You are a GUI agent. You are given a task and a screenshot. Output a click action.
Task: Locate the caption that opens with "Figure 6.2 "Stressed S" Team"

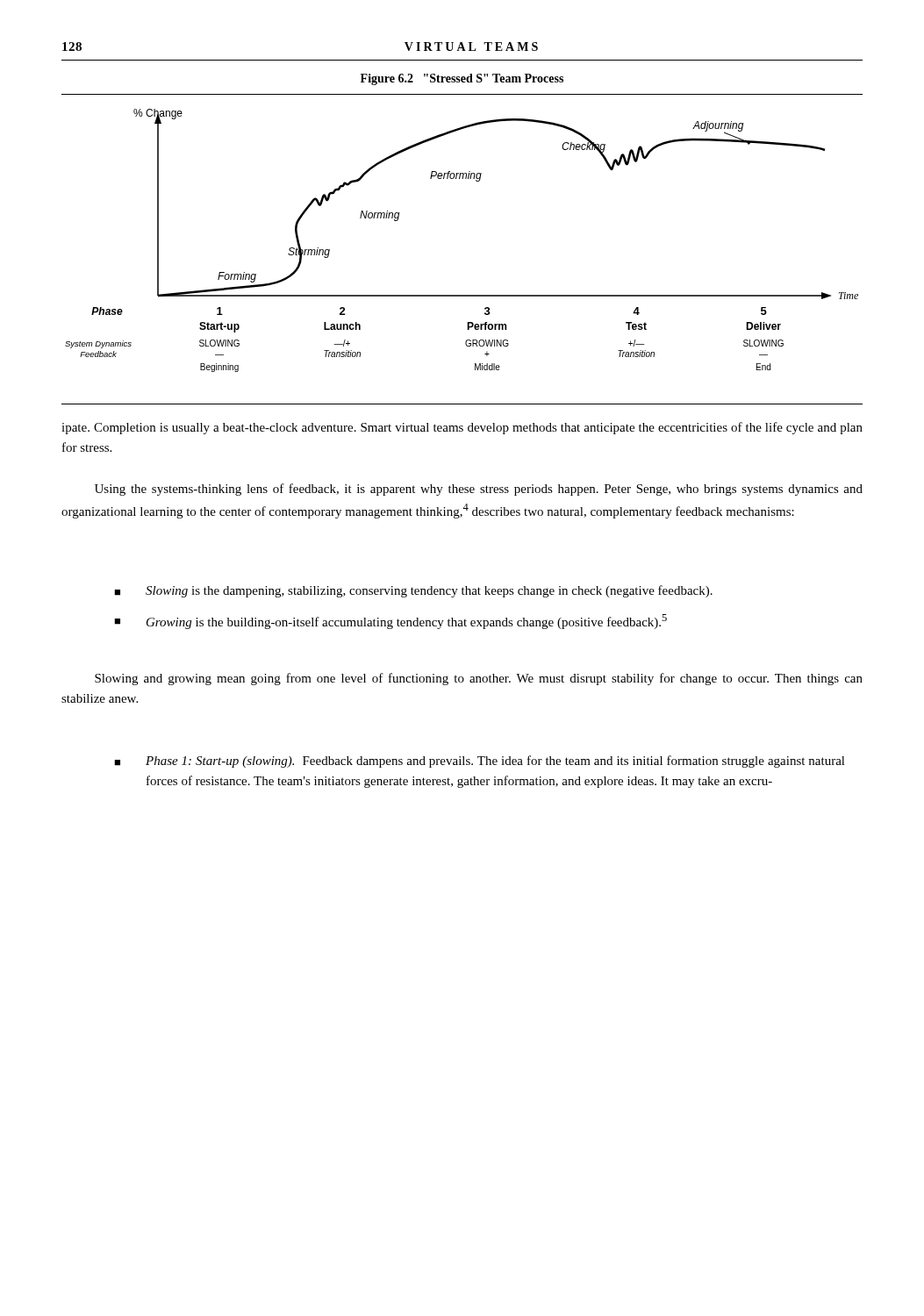[x=462, y=79]
